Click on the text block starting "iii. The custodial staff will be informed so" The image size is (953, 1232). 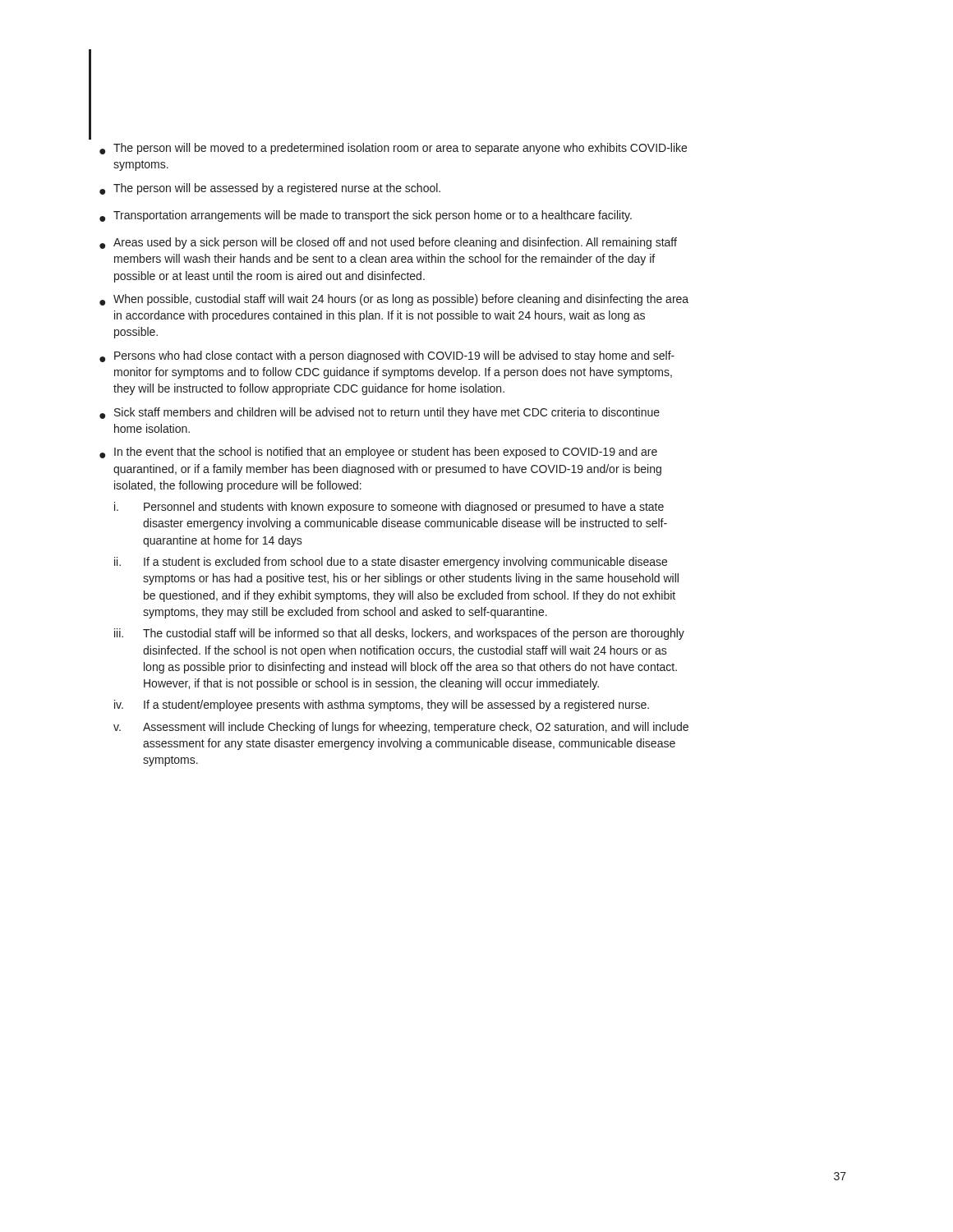402,659
